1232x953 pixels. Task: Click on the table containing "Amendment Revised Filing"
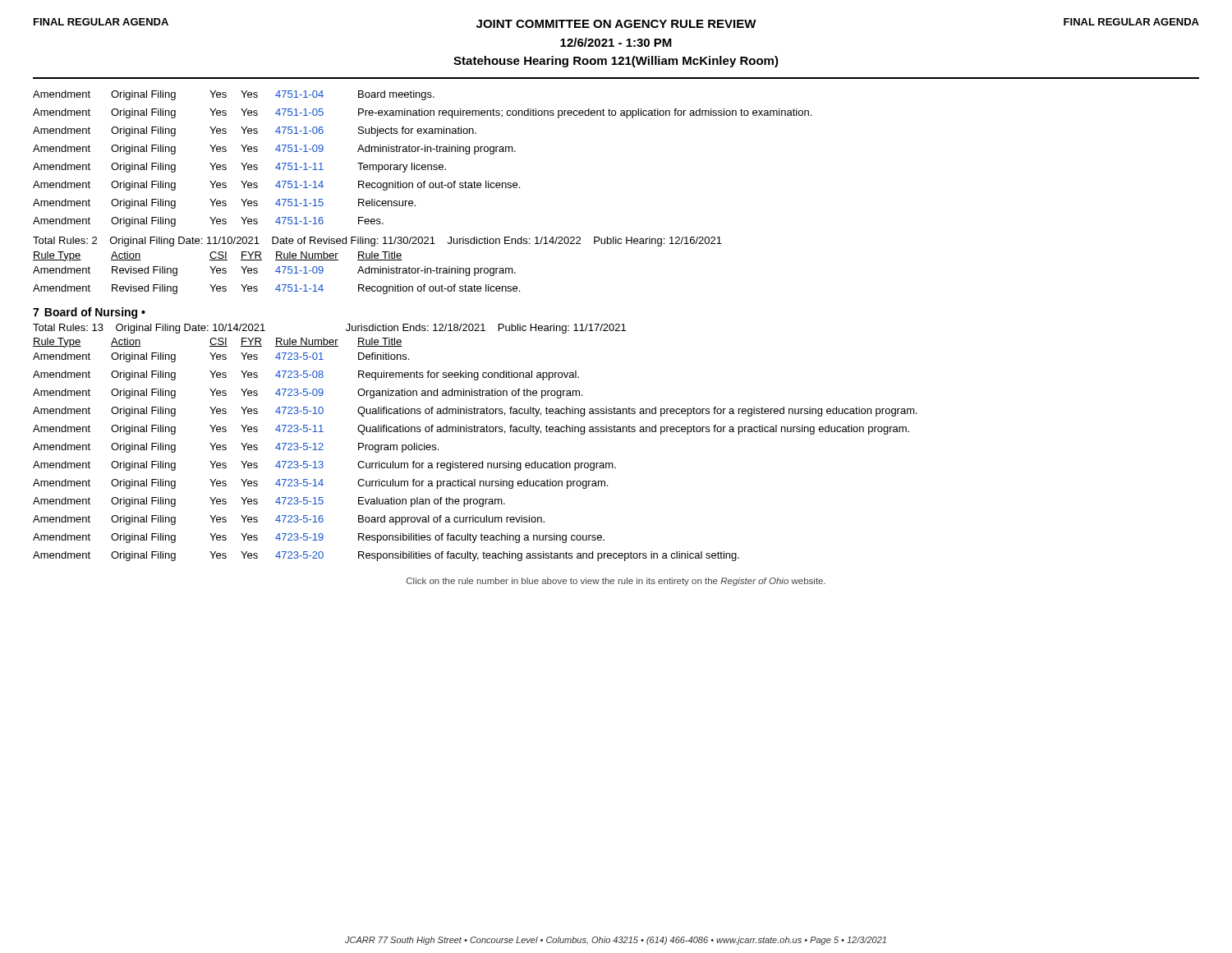[x=616, y=280]
